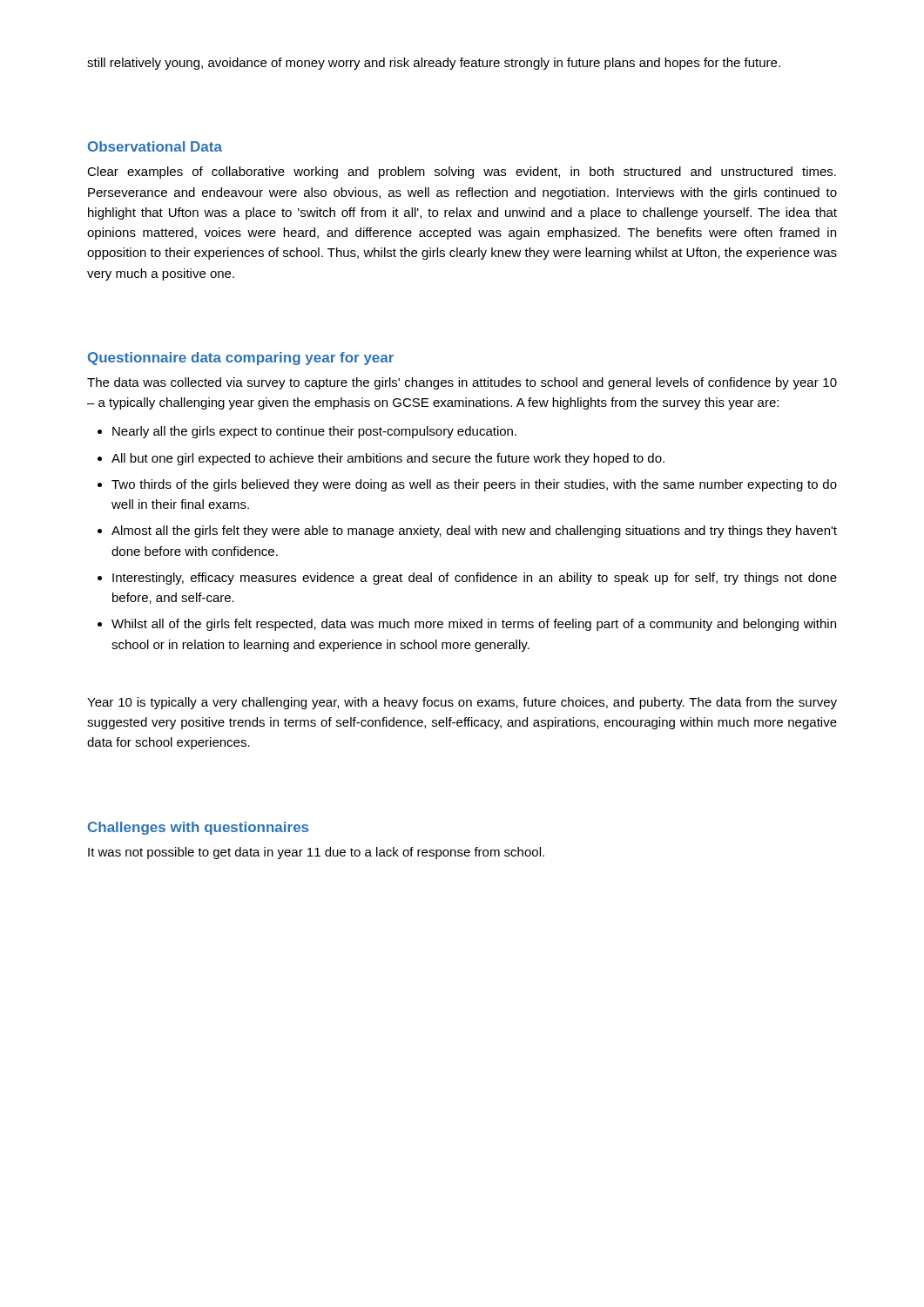This screenshot has width=924, height=1307.
Task: Point to the passage starting "It was not possible to"
Action: coord(316,851)
